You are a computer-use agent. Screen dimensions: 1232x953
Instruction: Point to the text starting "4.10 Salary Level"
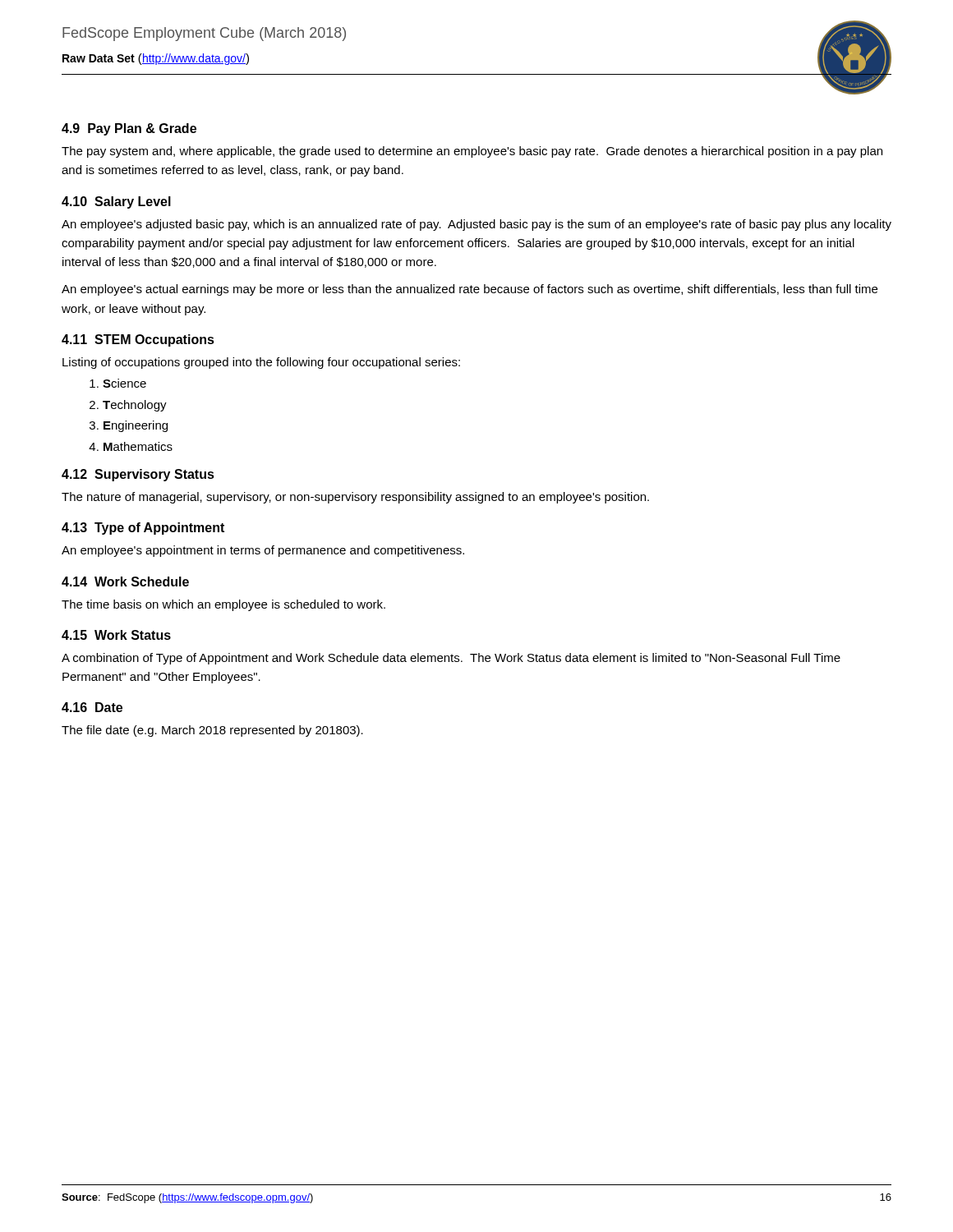(x=116, y=201)
